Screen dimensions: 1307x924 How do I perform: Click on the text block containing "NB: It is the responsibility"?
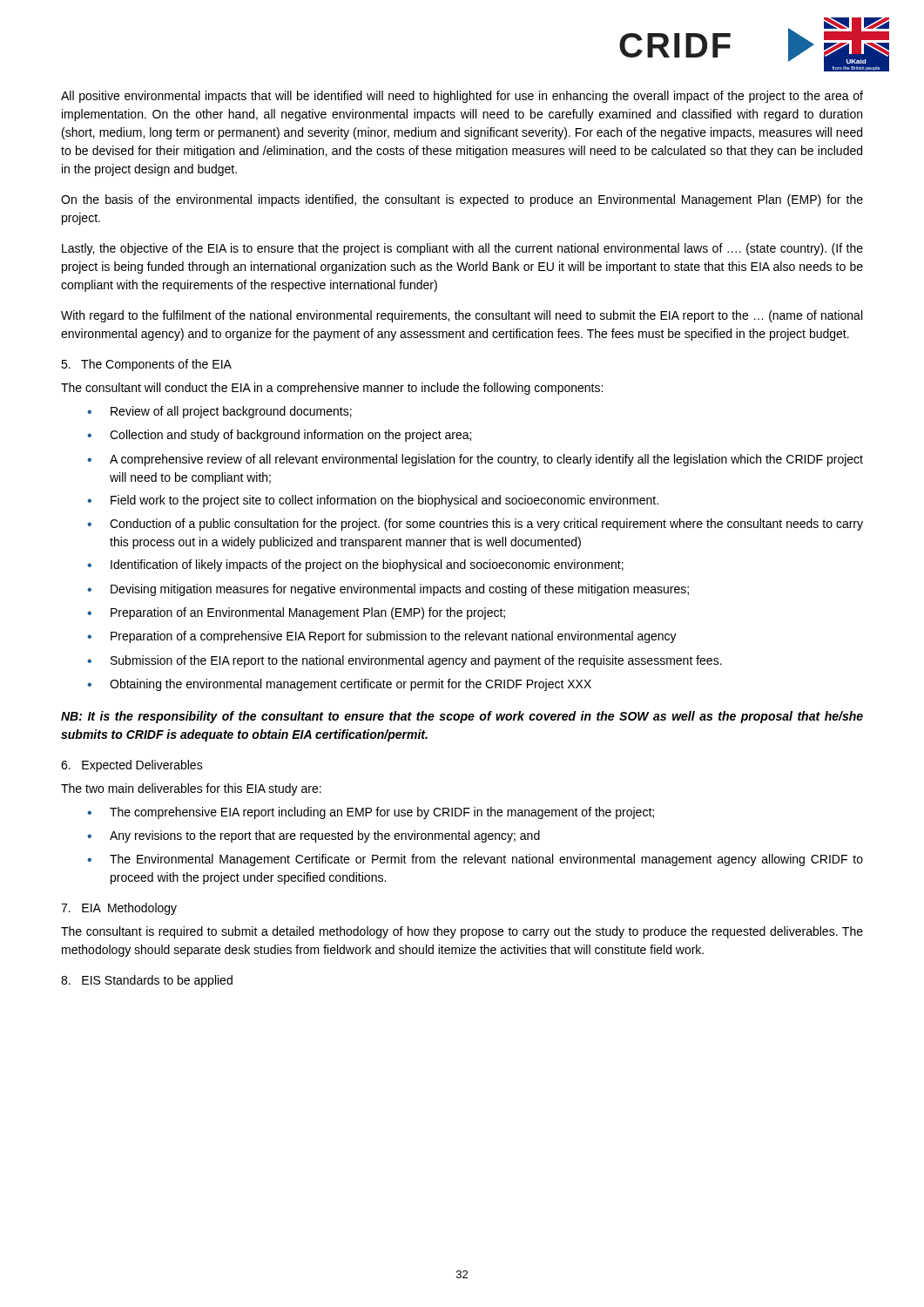(462, 725)
